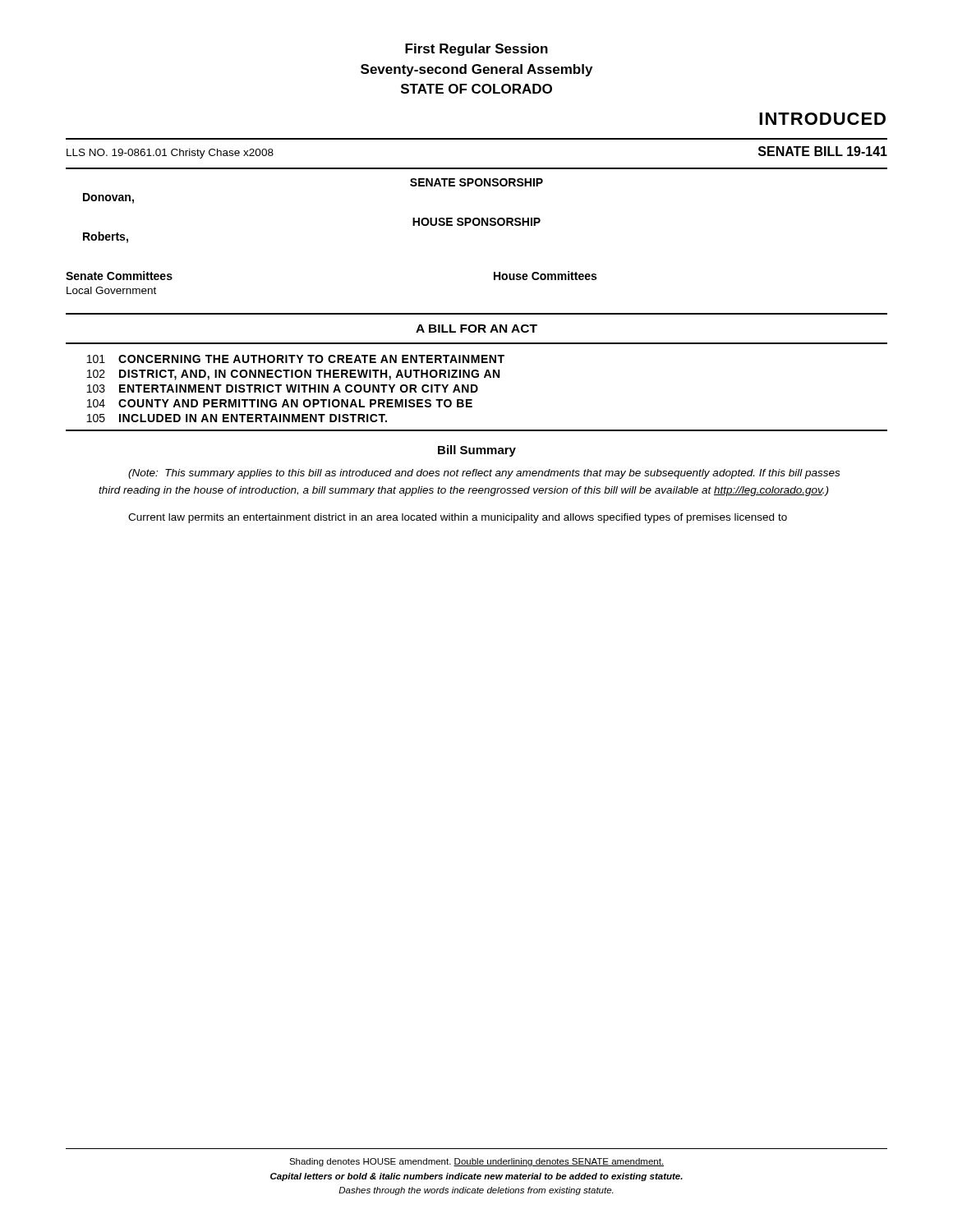Select the text block that says "(Note: This summary applies to"
This screenshot has height=1232, width=953.
pyautogui.click(x=469, y=481)
